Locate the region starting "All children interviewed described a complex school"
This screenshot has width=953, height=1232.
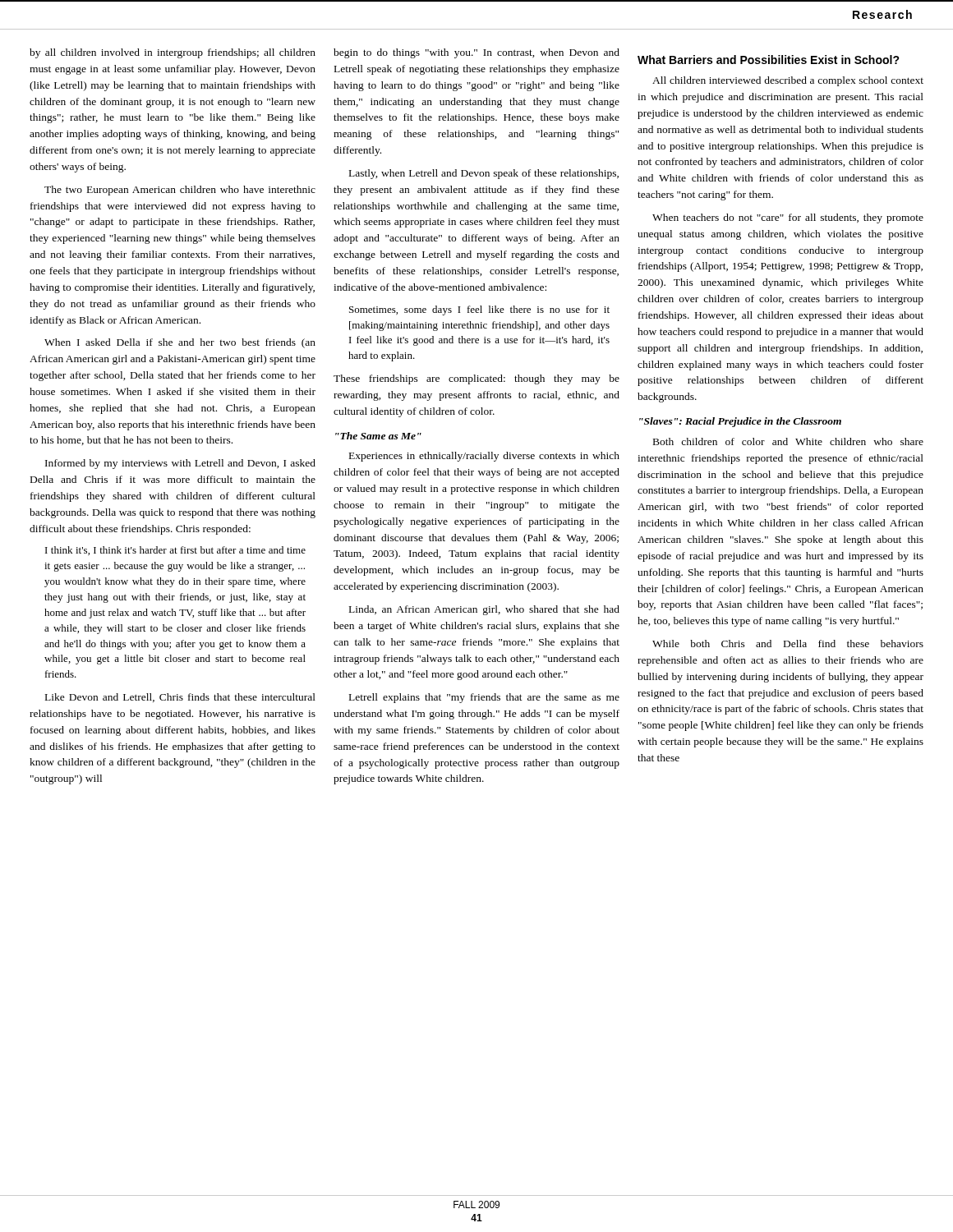(x=781, y=138)
